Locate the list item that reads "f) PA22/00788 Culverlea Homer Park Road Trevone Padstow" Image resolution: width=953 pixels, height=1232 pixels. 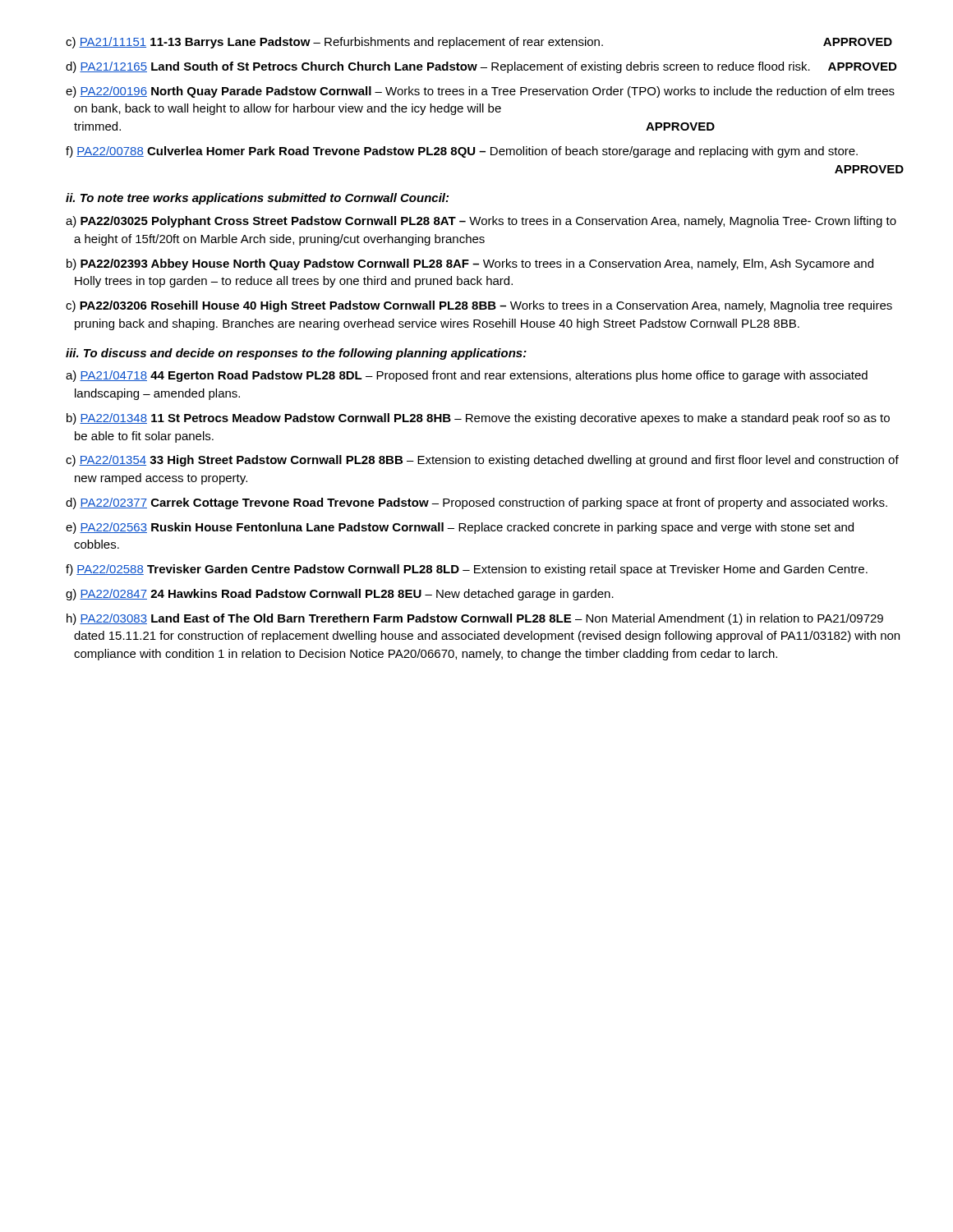[485, 161]
